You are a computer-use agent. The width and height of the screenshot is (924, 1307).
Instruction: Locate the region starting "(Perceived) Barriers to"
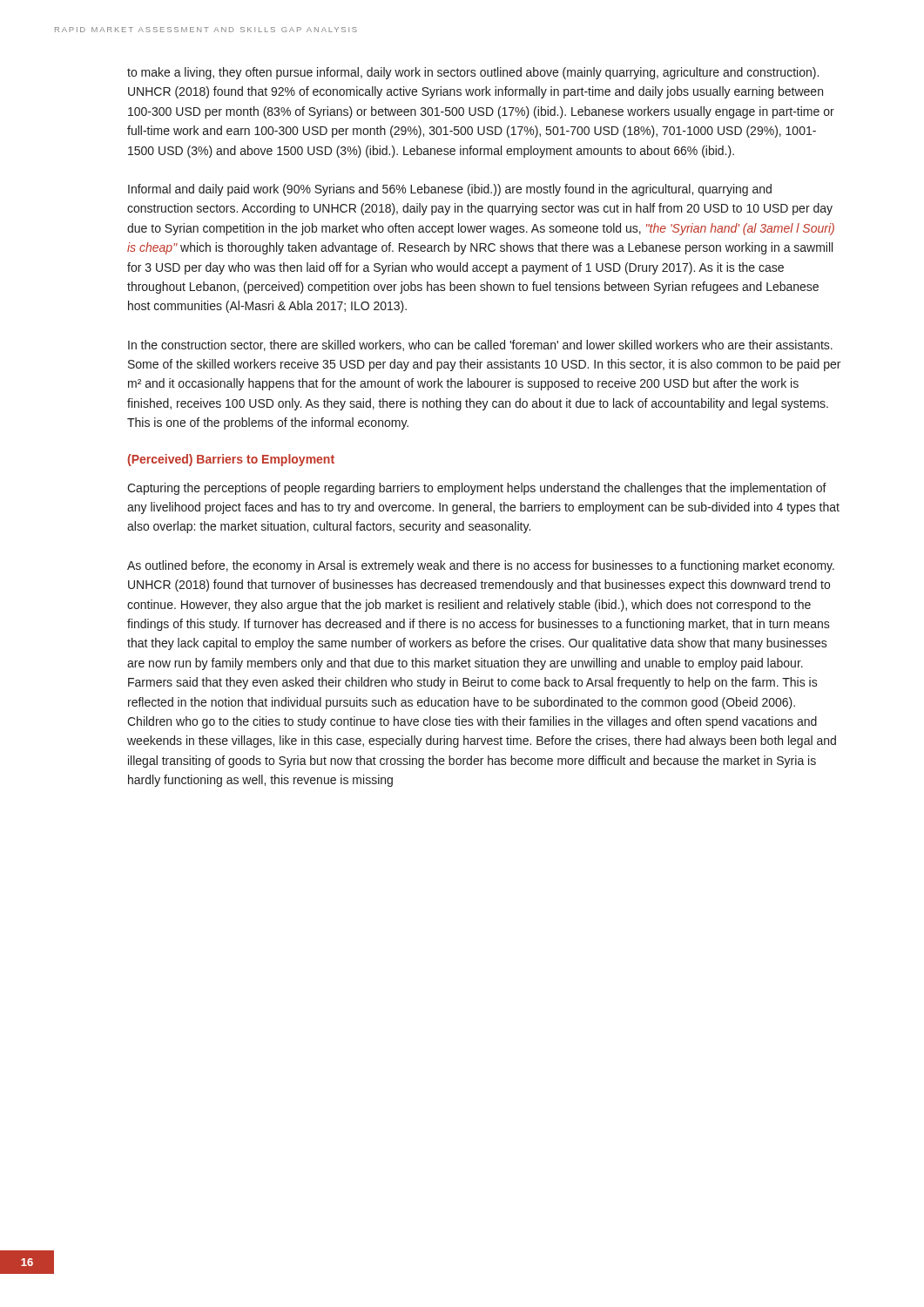[231, 459]
